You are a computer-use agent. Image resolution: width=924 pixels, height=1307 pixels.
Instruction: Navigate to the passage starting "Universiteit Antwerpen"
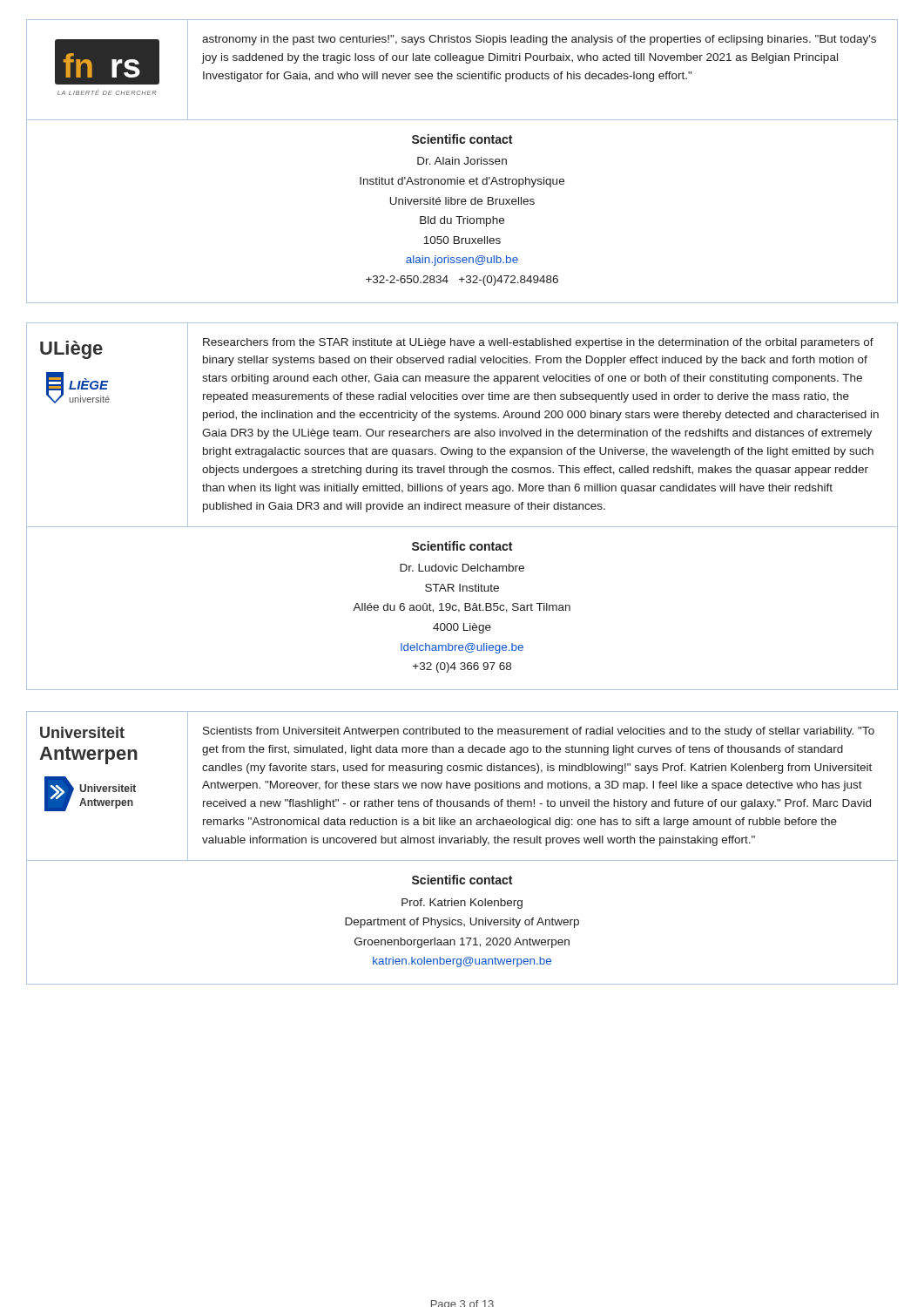[89, 745]
